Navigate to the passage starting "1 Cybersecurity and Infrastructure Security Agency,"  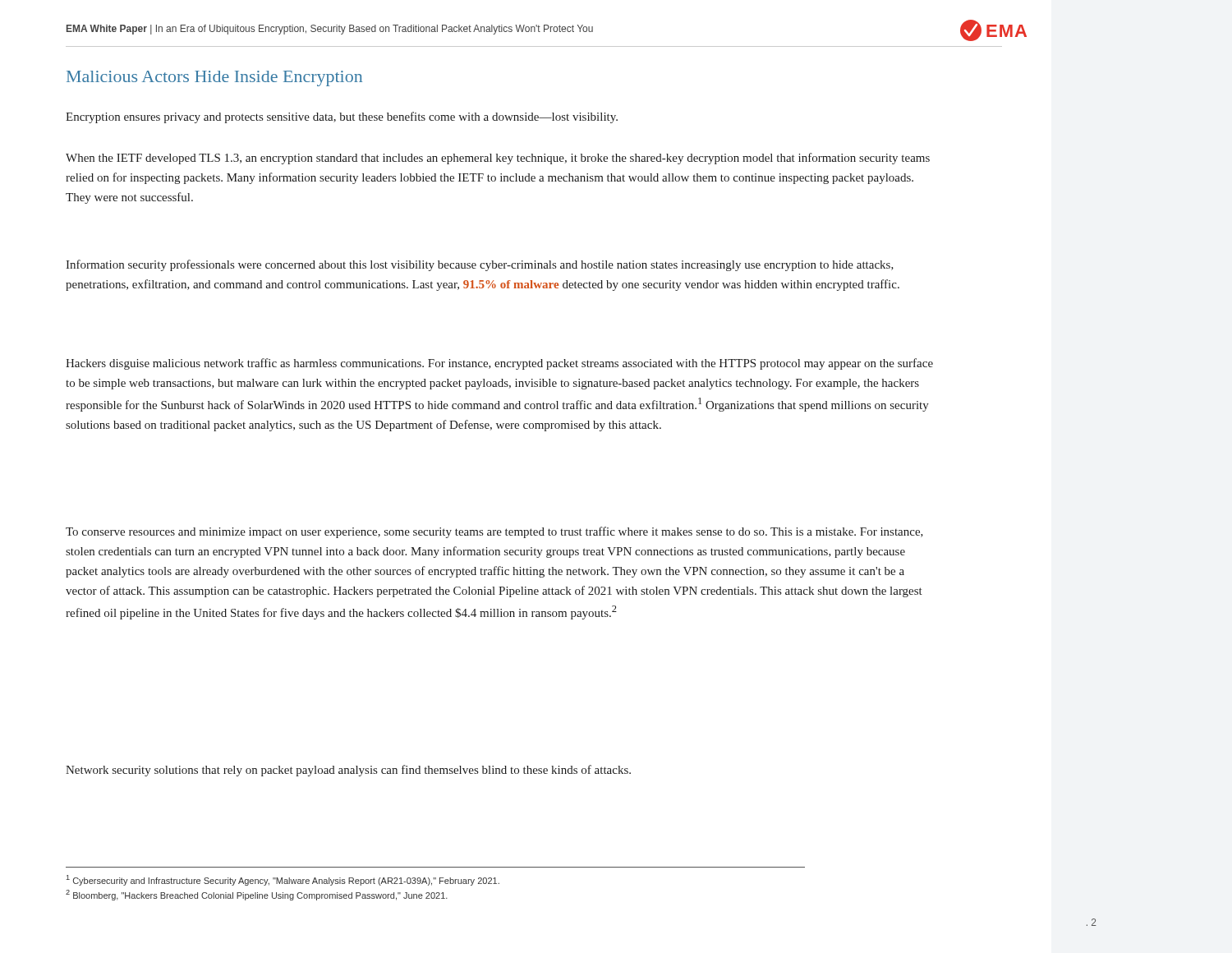pyautogui.click(x=435, y=884)
